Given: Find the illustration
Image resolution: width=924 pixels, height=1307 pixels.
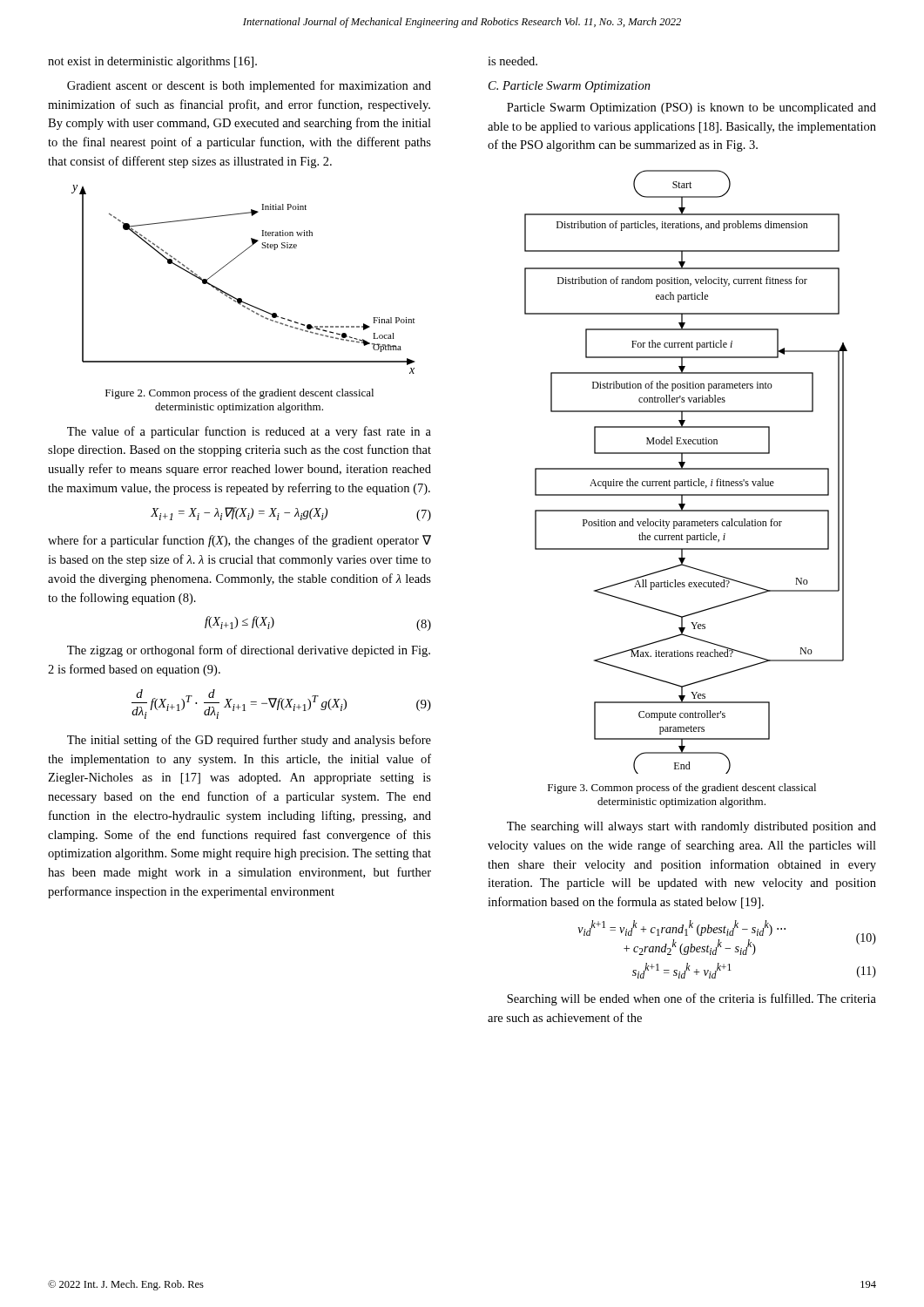Looking at the screenshot, I should [239, 280].
